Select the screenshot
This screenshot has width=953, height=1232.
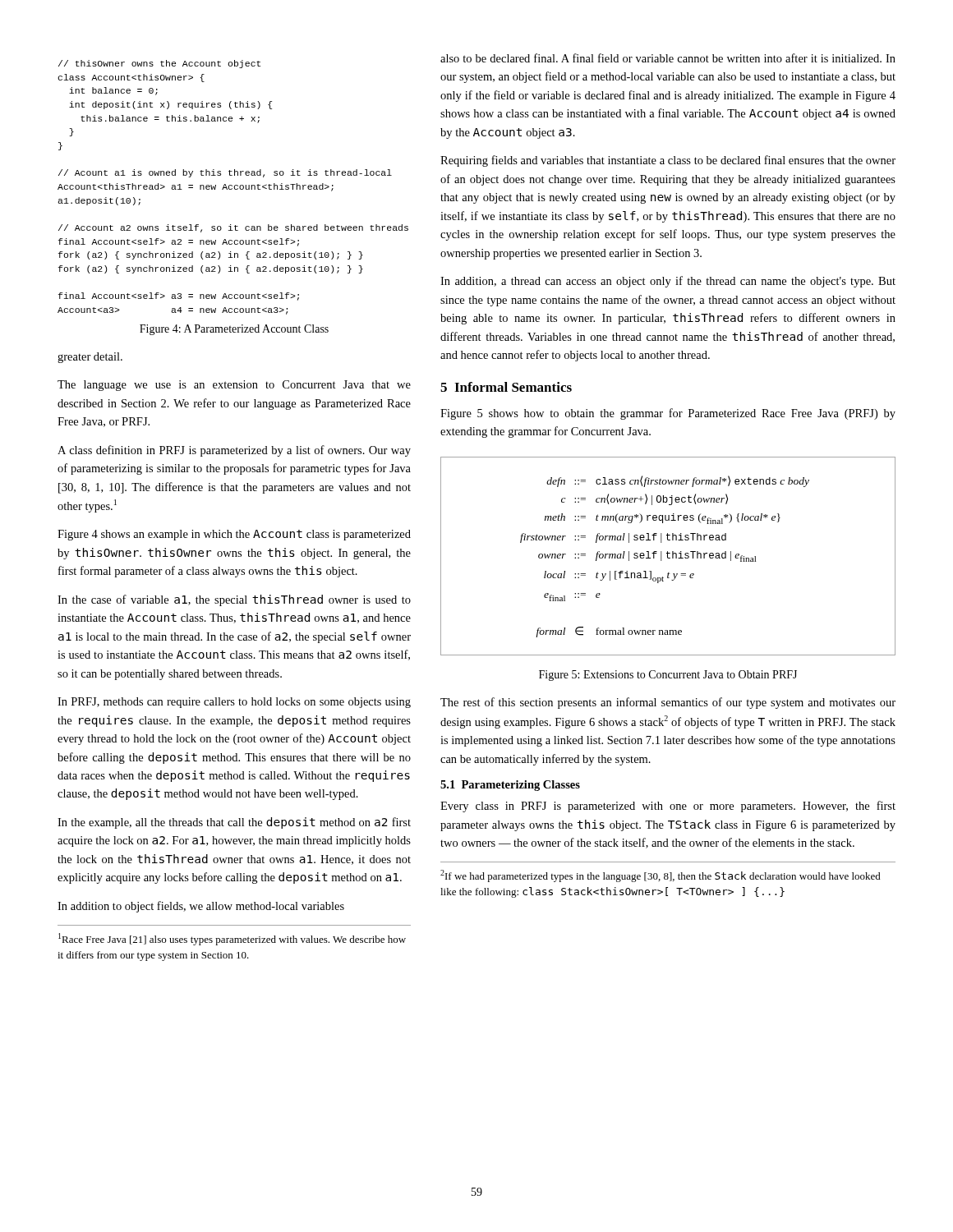[x=234, y=188]
